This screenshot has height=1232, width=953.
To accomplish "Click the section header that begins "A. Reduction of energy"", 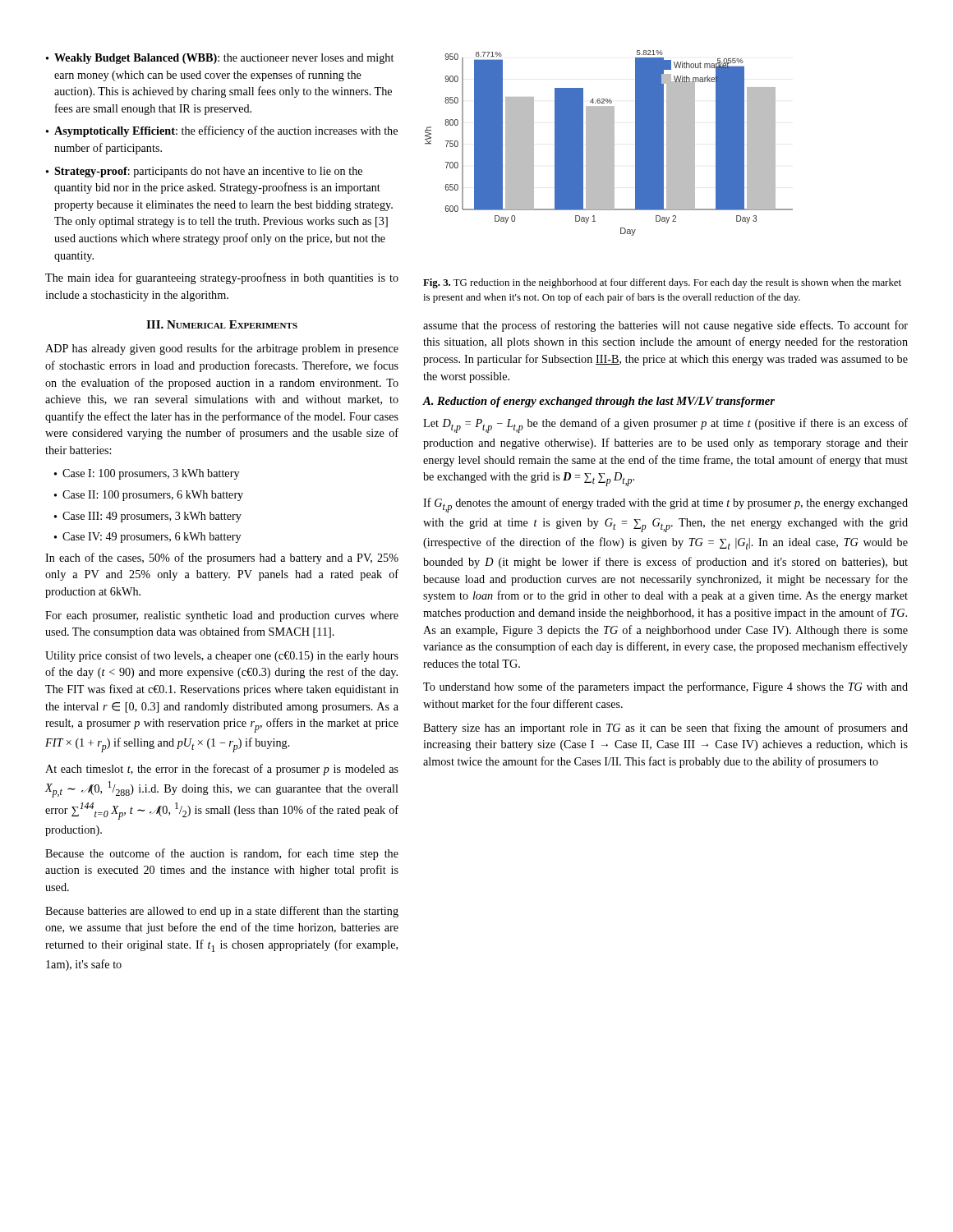I will pos(599,401).
